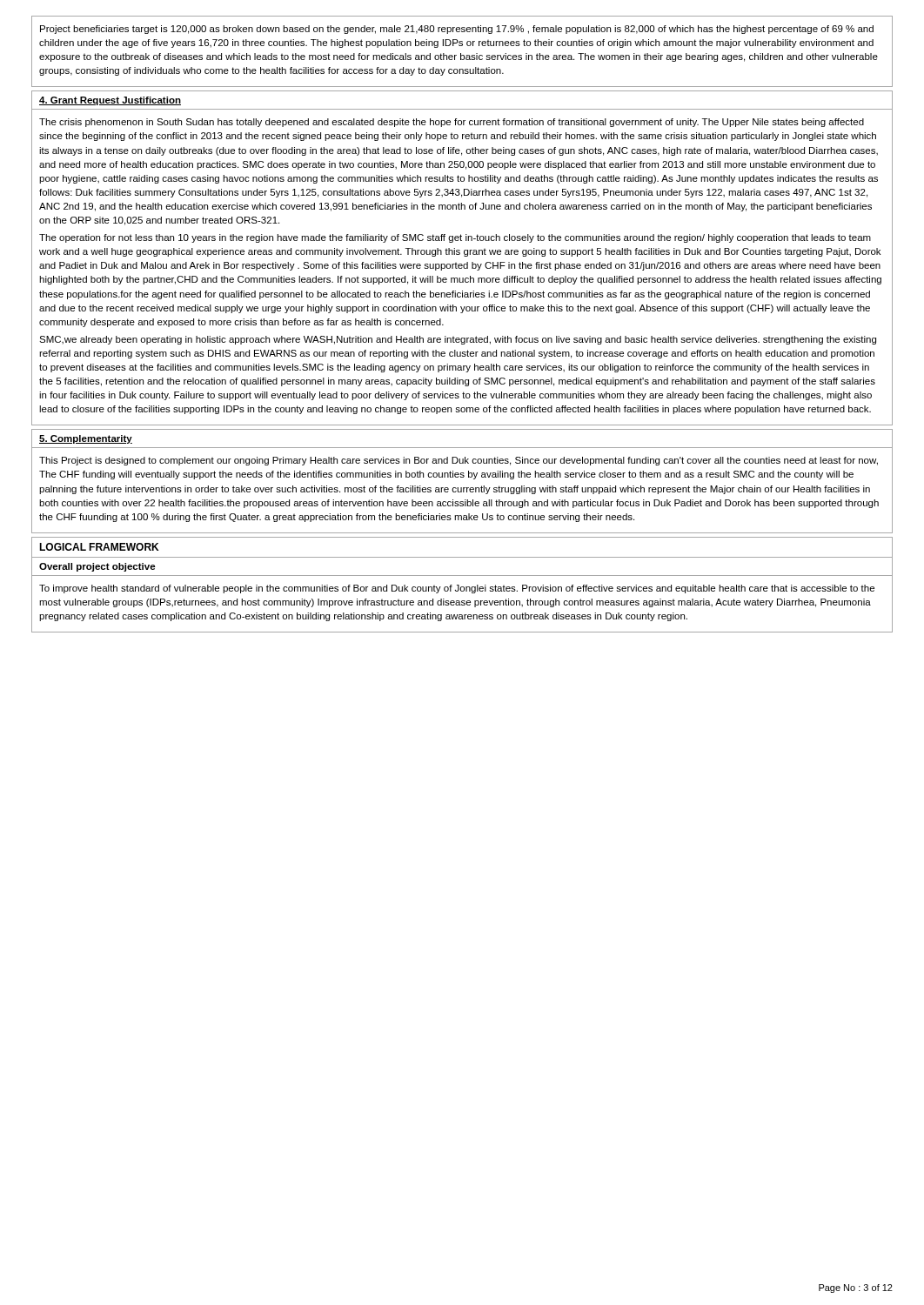Image resolution: width=924 pixels, height=1305 pixels.
Task: Find the block starting "4. Grant Request Justification"
Action: 110,100
